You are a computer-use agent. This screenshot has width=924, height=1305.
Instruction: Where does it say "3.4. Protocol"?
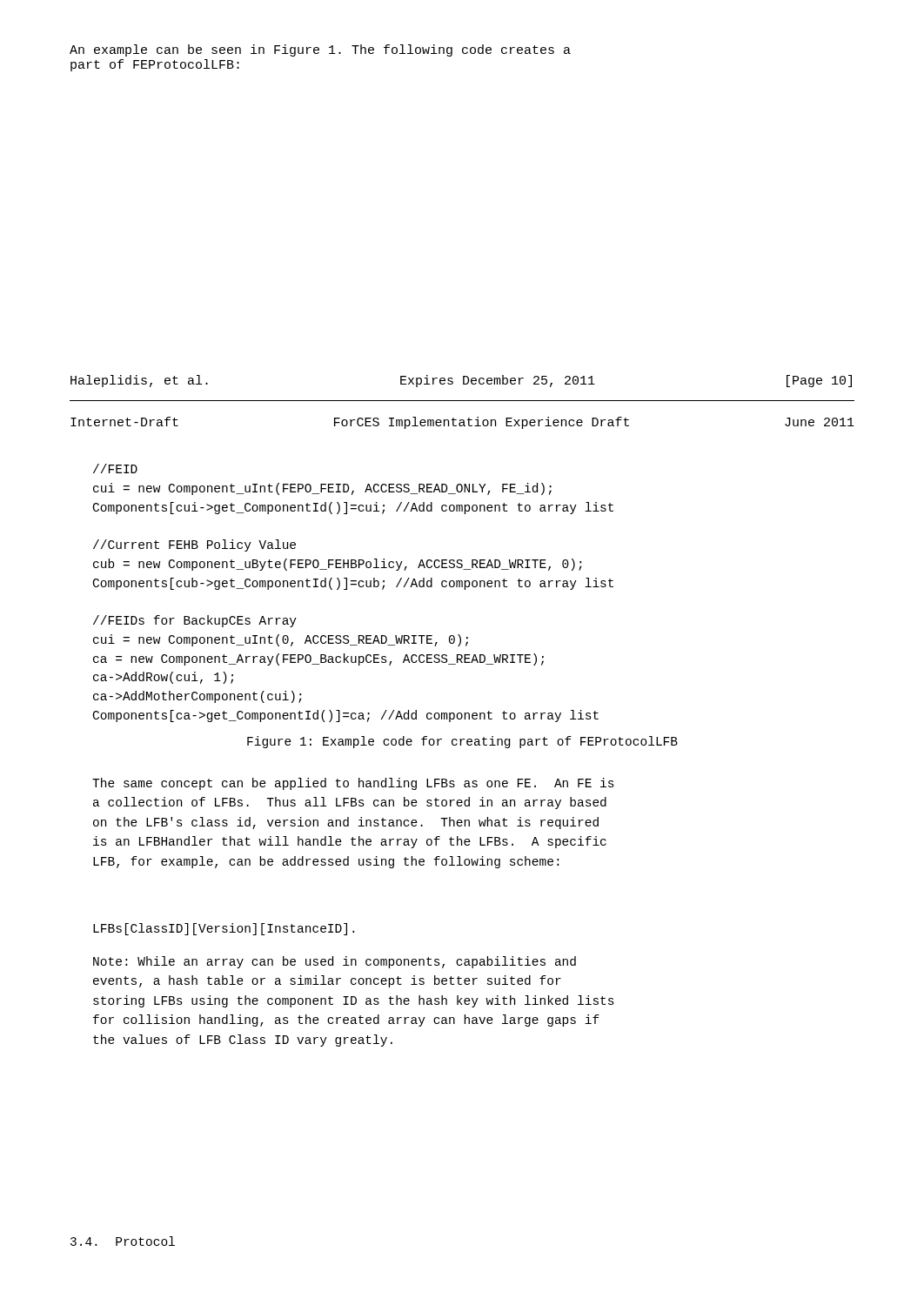[x=123, y=1242]
